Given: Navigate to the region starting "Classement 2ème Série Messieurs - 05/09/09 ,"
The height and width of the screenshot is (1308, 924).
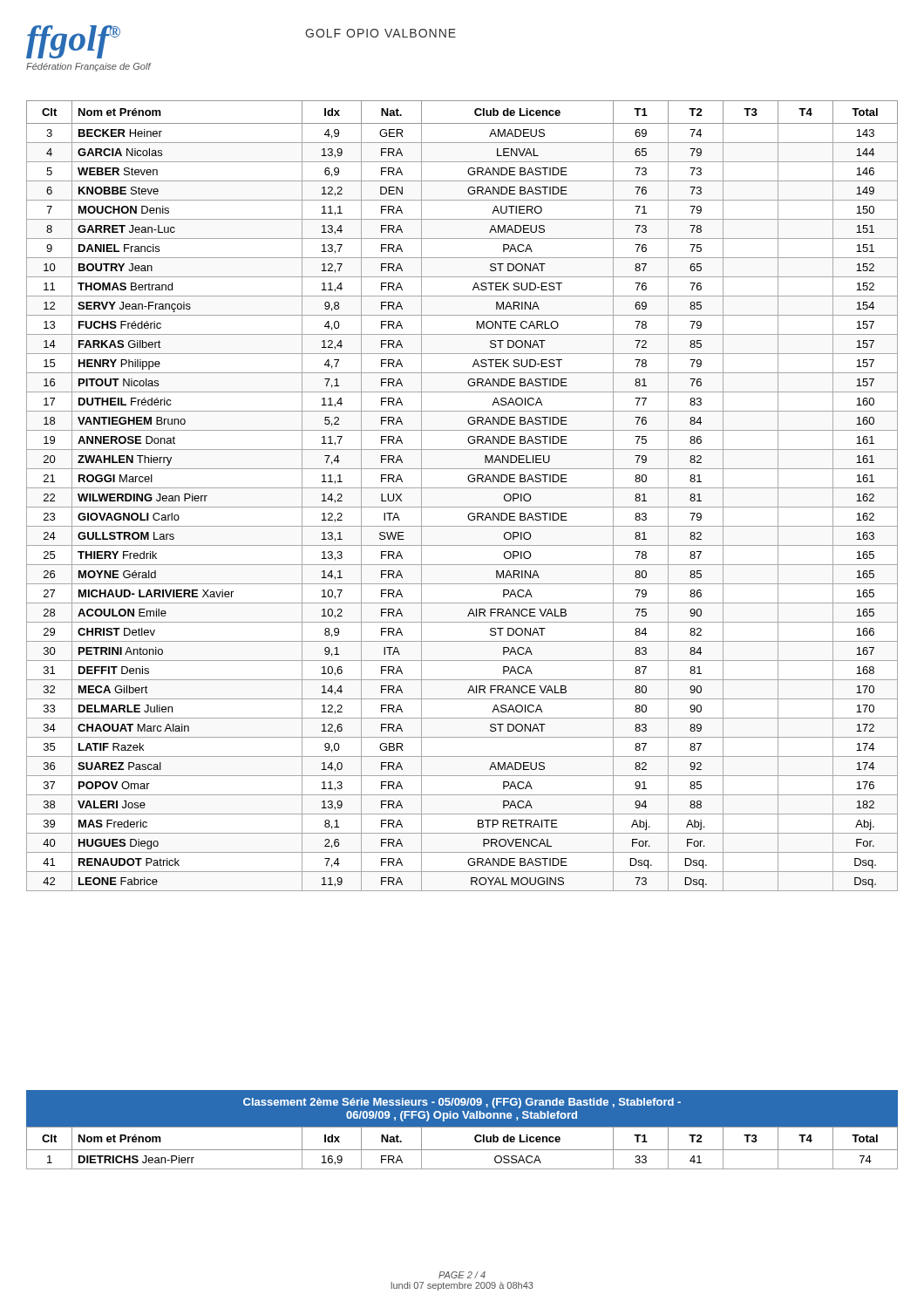Looking at the screenshot, I should tap(462, 1108).
